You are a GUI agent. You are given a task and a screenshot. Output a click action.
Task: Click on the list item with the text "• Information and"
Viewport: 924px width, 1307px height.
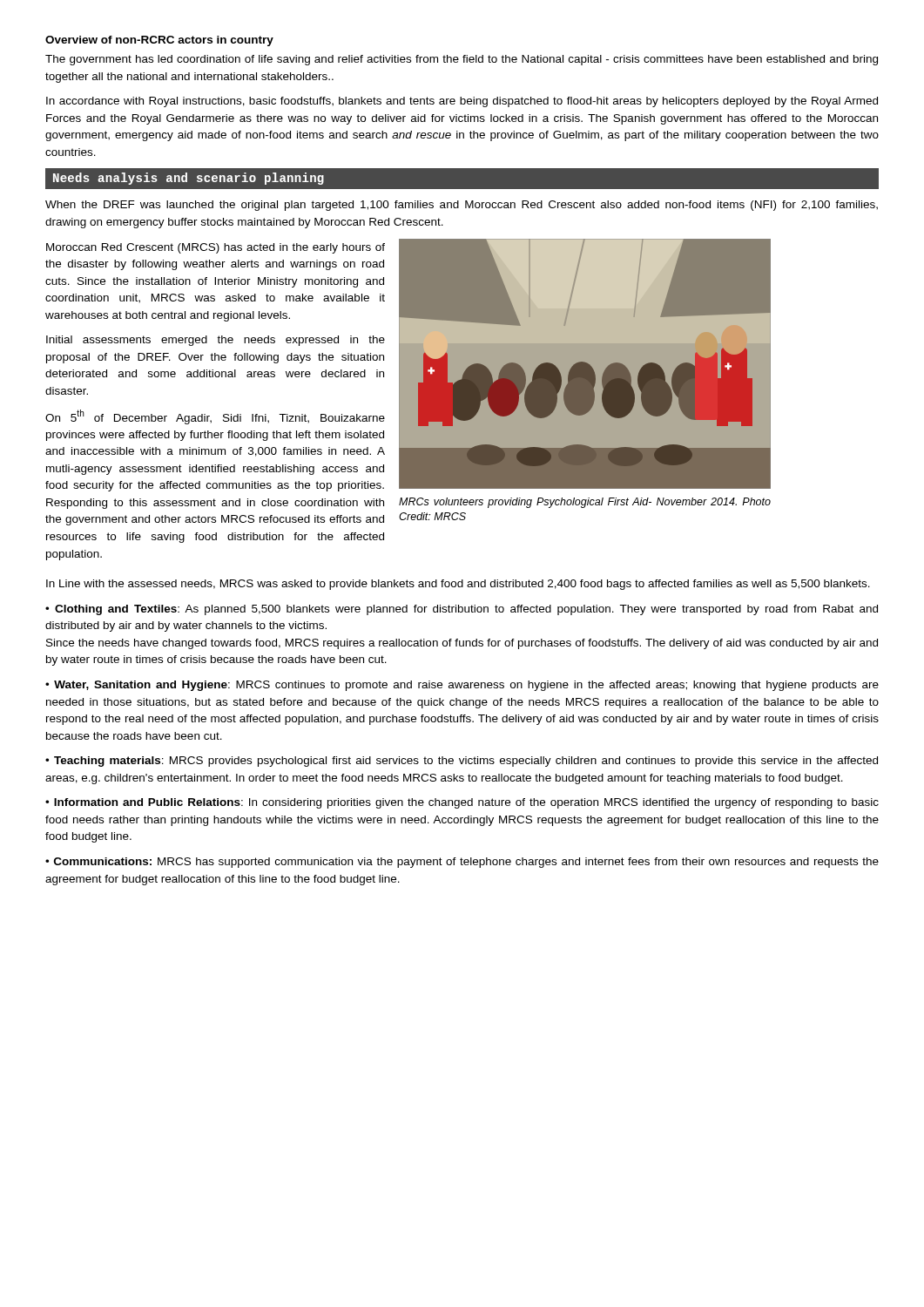coord(462,820)
